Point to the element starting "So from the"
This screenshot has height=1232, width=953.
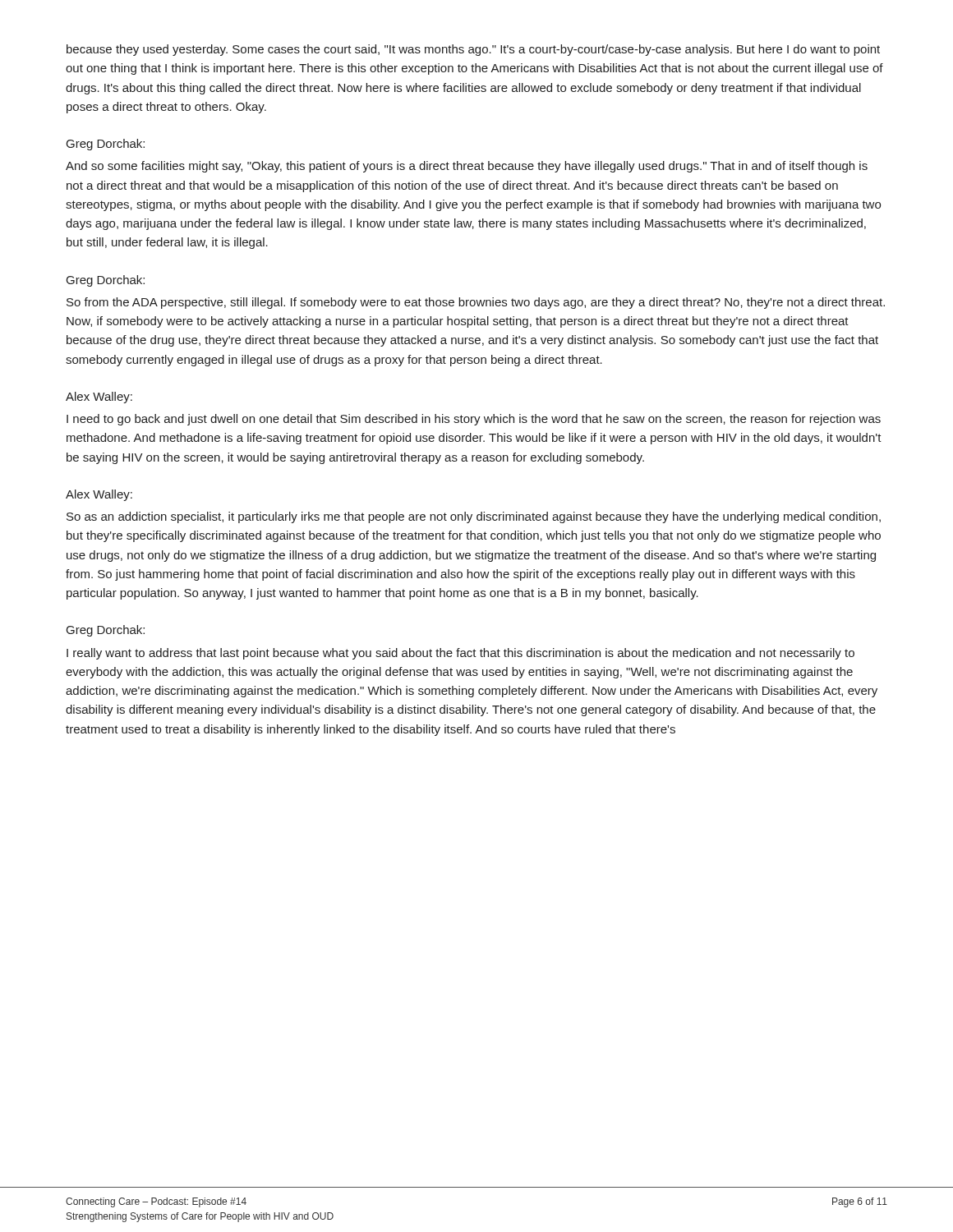(x=476, y=330)
